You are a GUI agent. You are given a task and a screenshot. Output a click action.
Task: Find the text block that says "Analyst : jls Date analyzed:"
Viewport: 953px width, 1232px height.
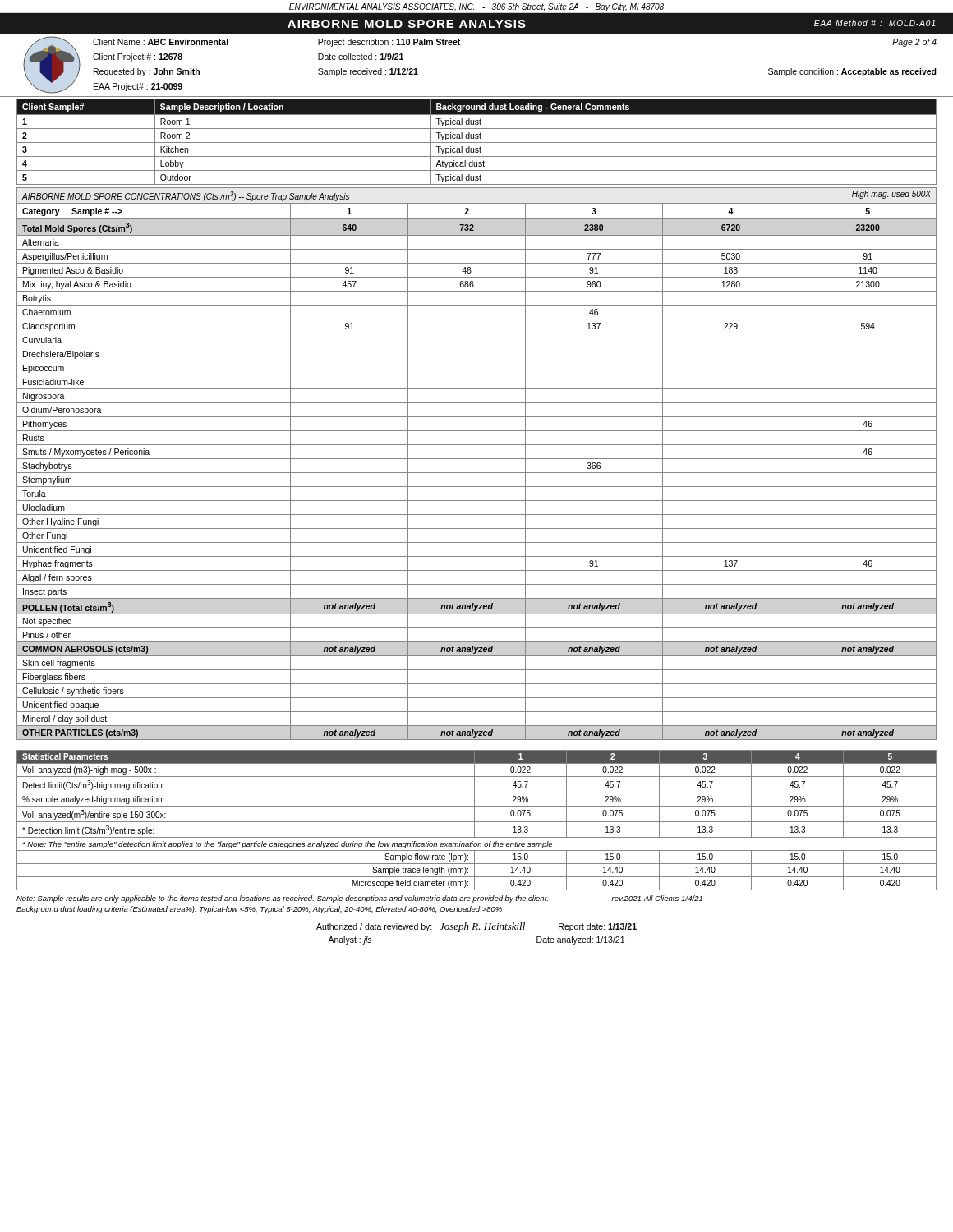[x=476, y=940]
